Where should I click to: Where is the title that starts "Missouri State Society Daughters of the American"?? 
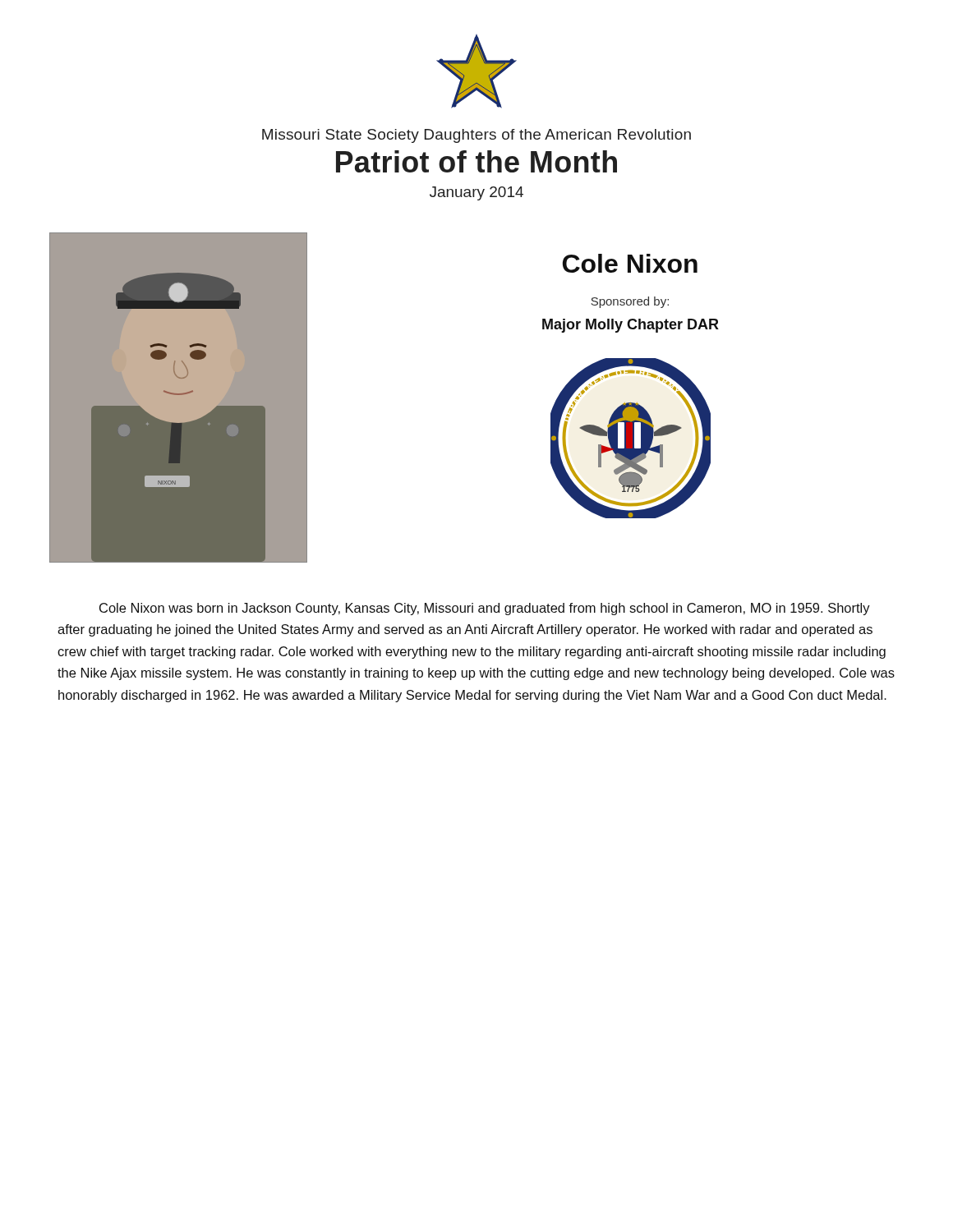coord(476,163)
